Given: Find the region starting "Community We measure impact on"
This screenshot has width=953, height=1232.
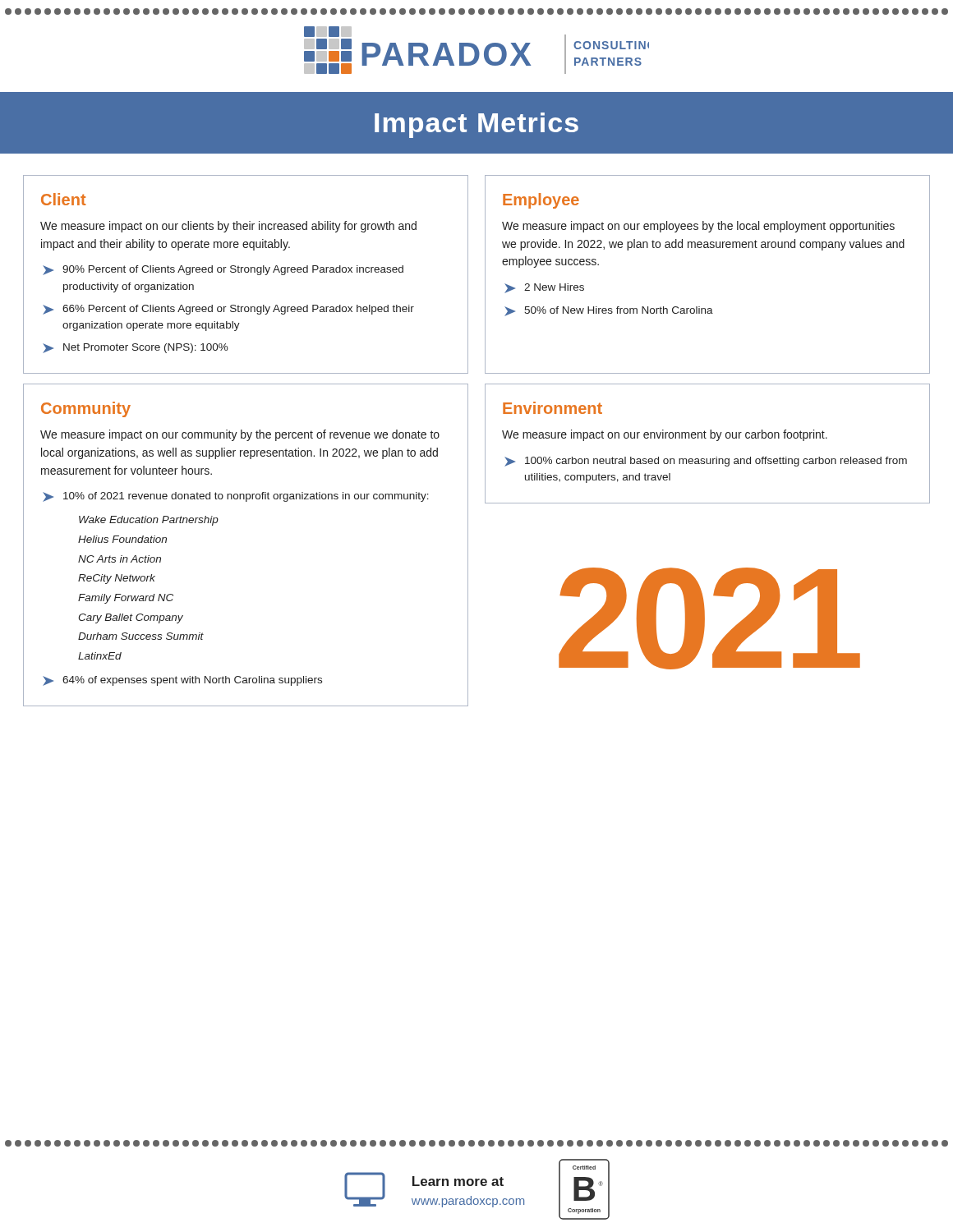Looking at the screenshot, I should tap(86, 409).
